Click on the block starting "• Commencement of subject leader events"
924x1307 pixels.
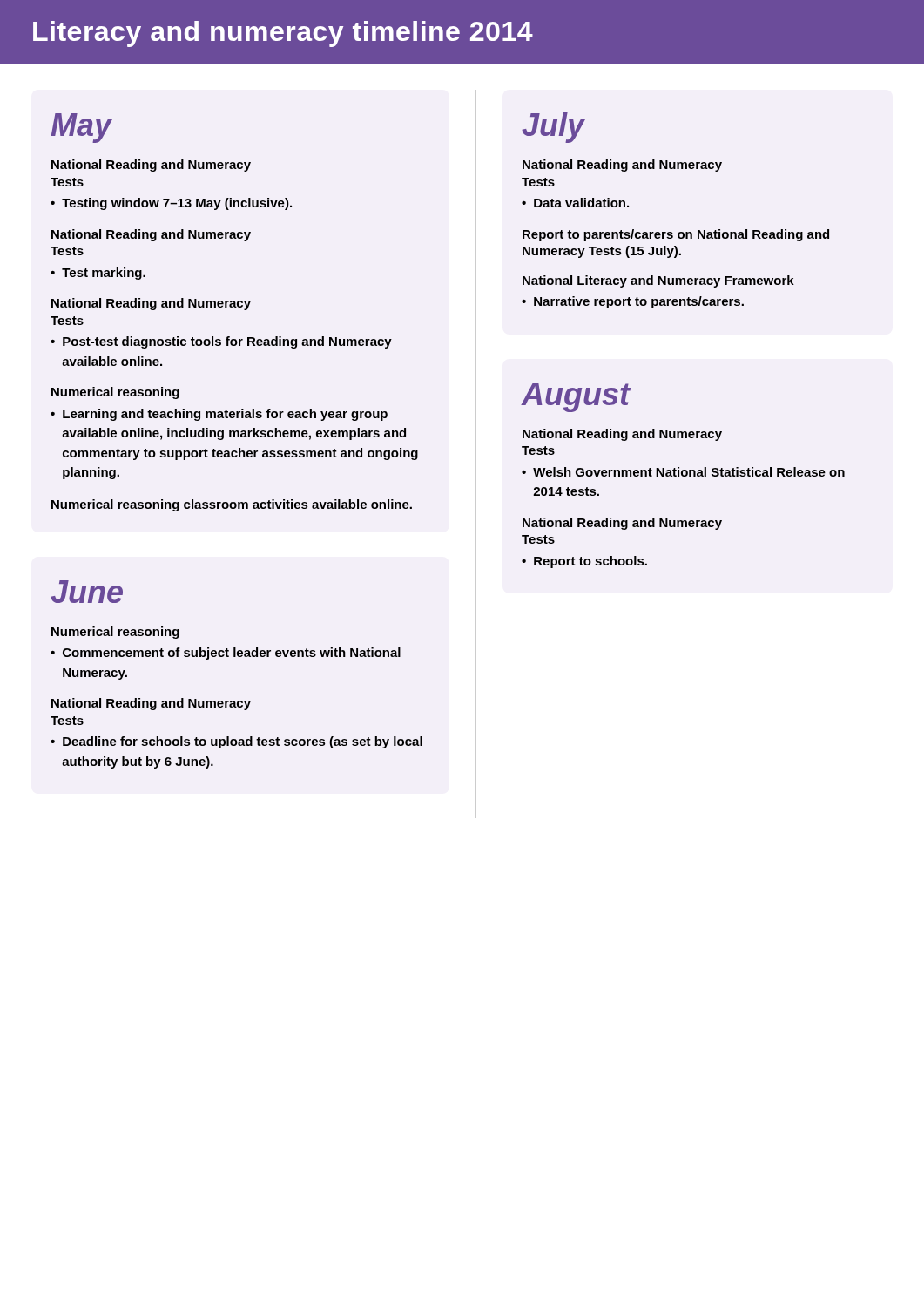coord(240,663)
